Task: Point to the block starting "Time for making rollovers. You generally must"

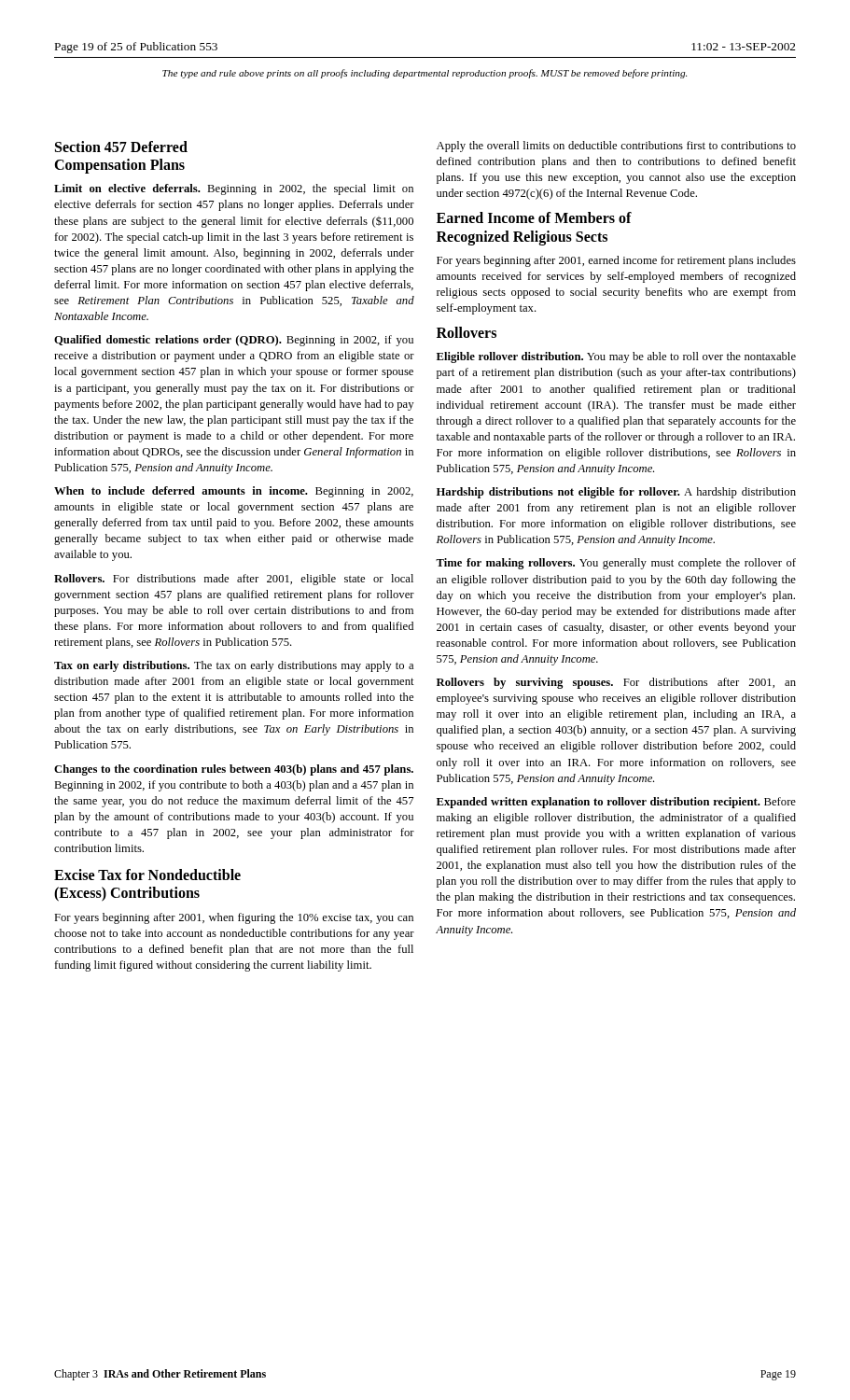Action: pos(616,612)
